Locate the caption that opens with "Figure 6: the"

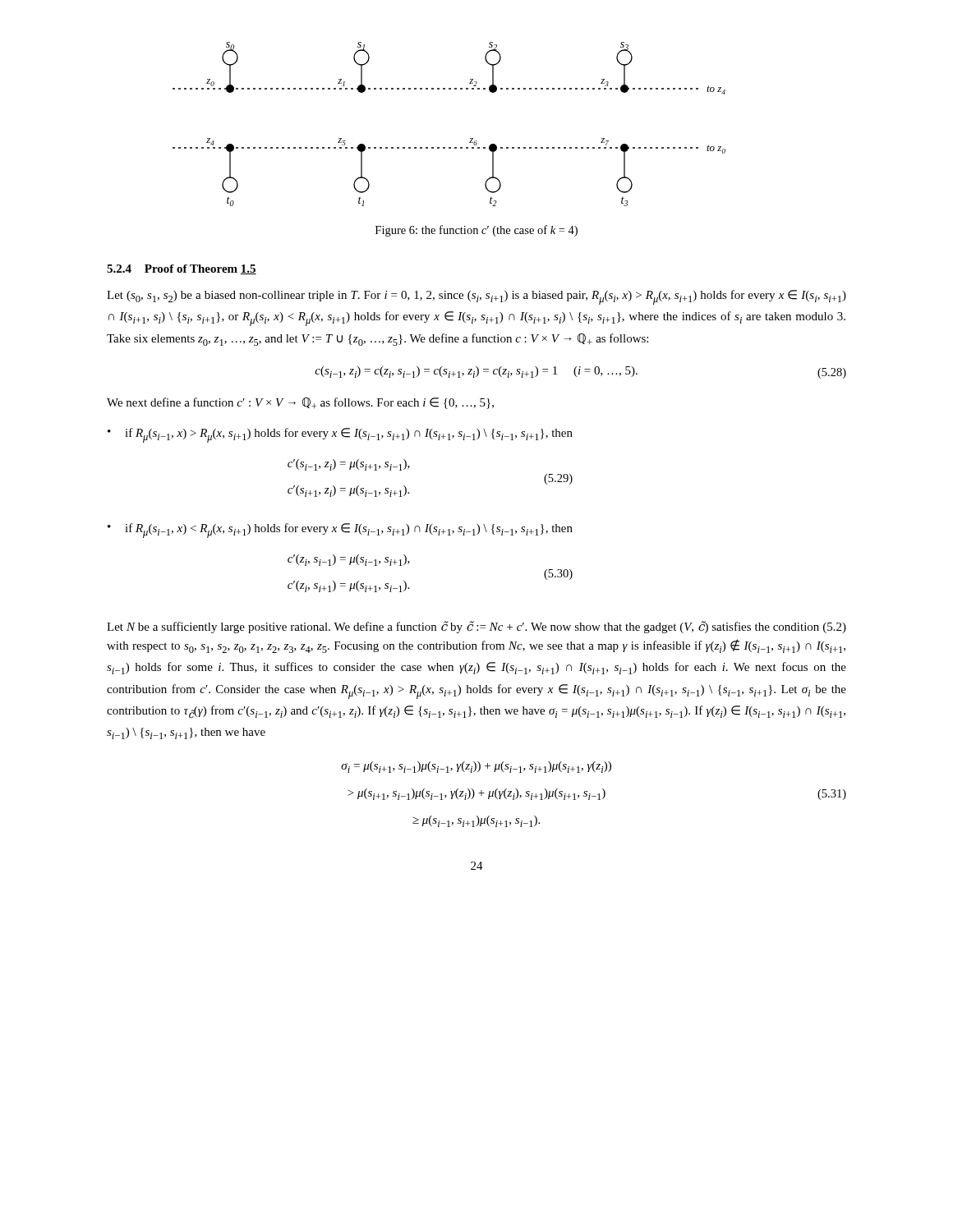(476, 230)
